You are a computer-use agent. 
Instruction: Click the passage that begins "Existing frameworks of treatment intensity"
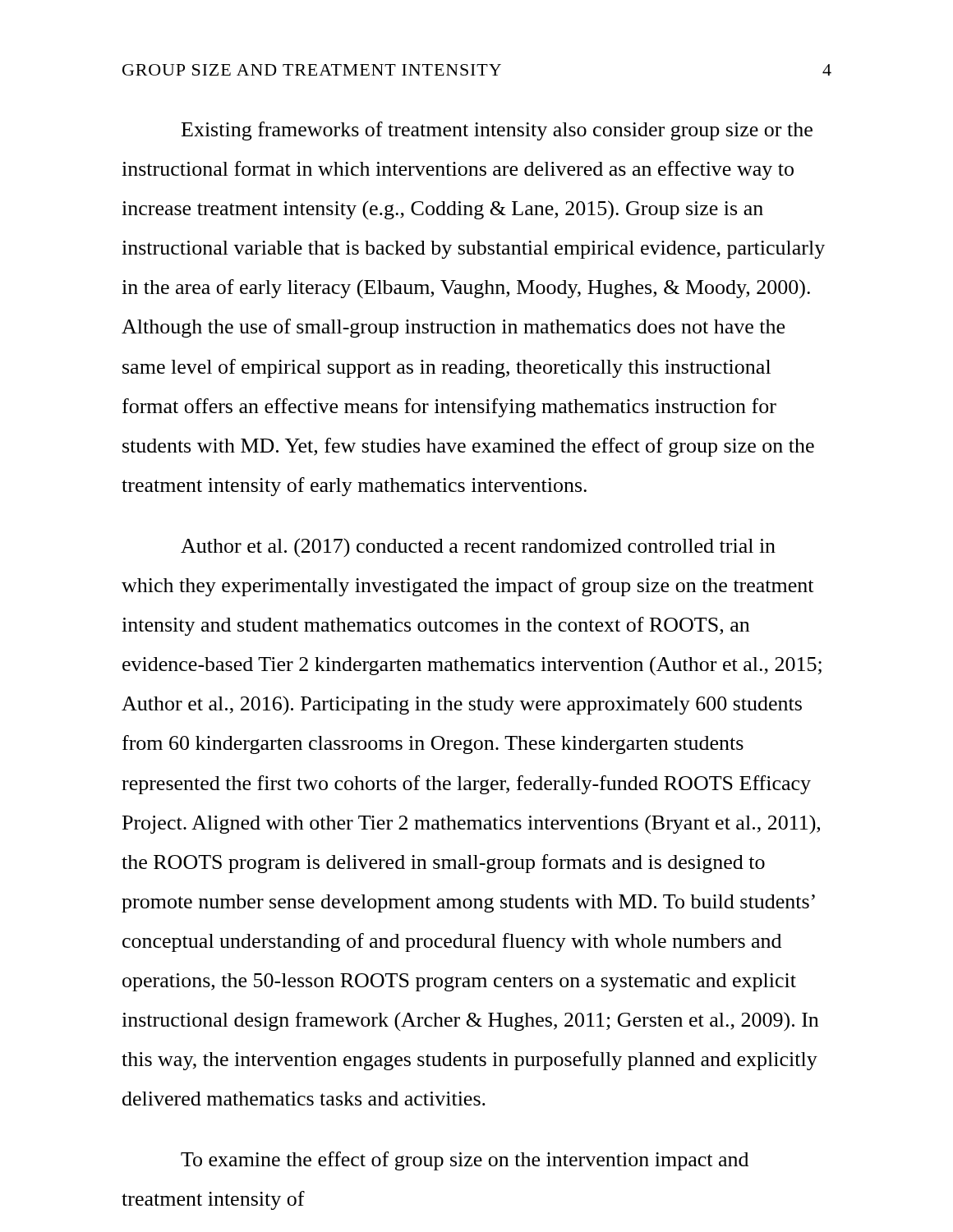[x=476, y=308]
